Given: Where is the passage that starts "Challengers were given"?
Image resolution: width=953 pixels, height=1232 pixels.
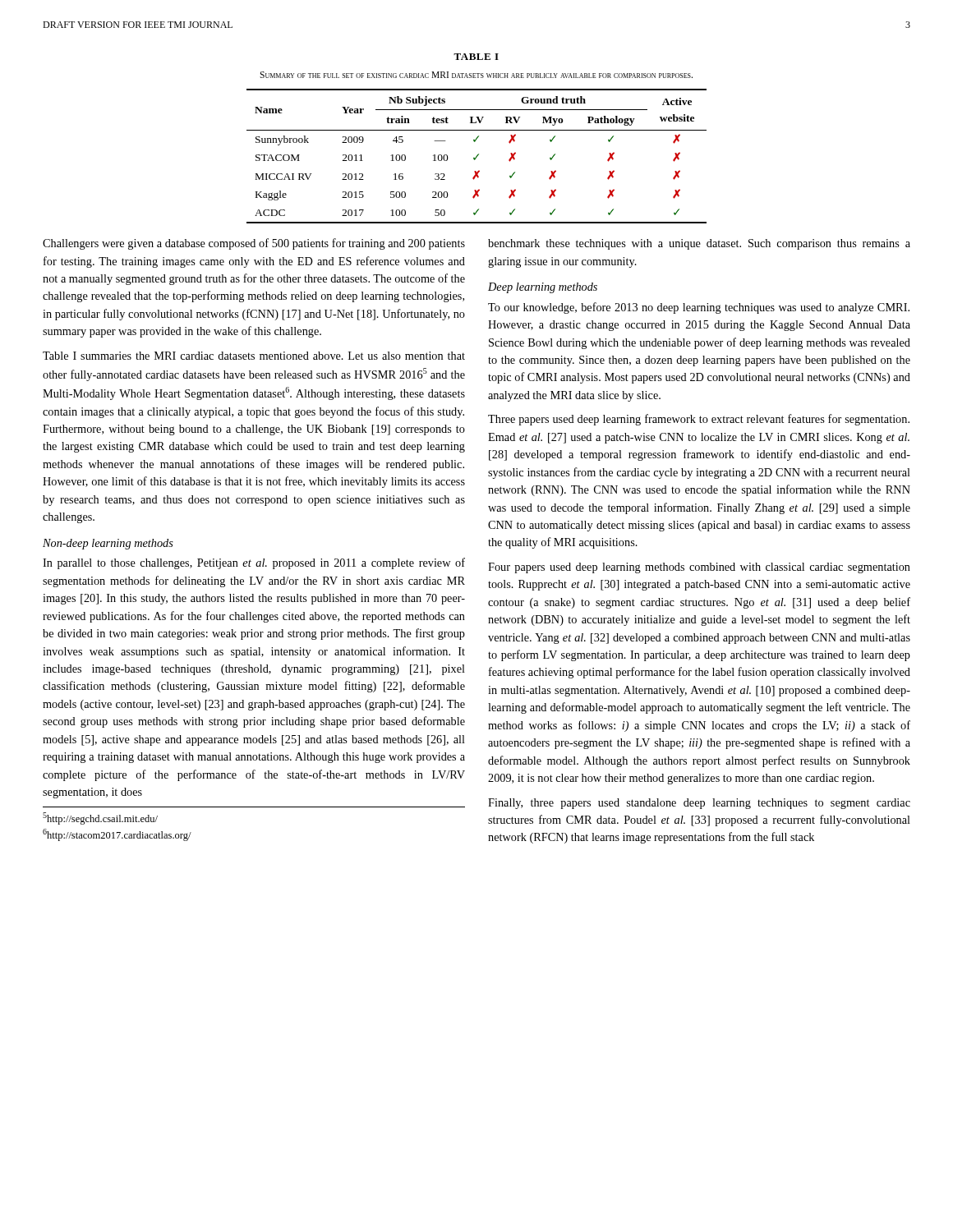Looking at the screenshot, I should (x=254, y=288).
